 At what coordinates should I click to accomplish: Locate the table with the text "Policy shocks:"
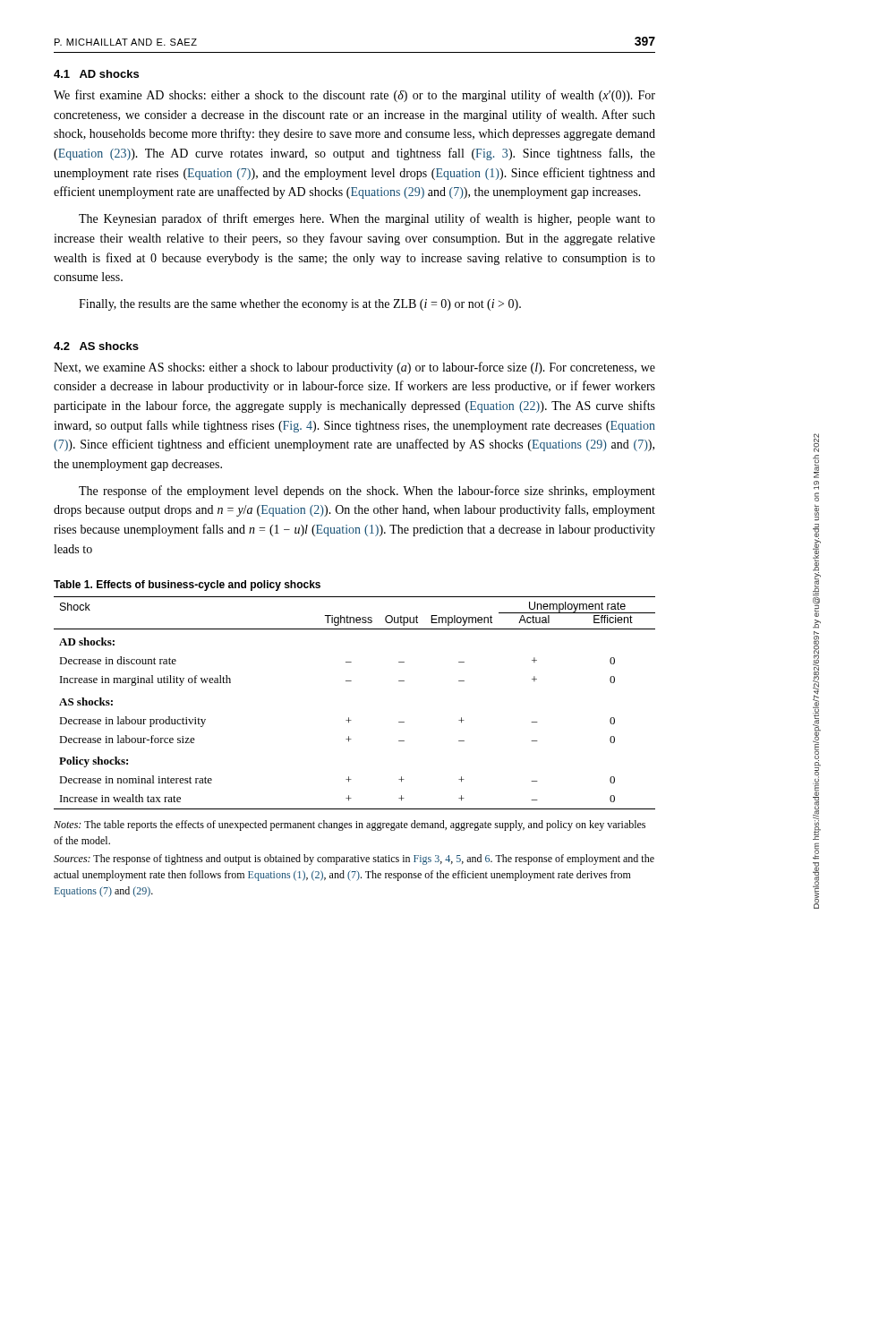[x=354, y=703]
